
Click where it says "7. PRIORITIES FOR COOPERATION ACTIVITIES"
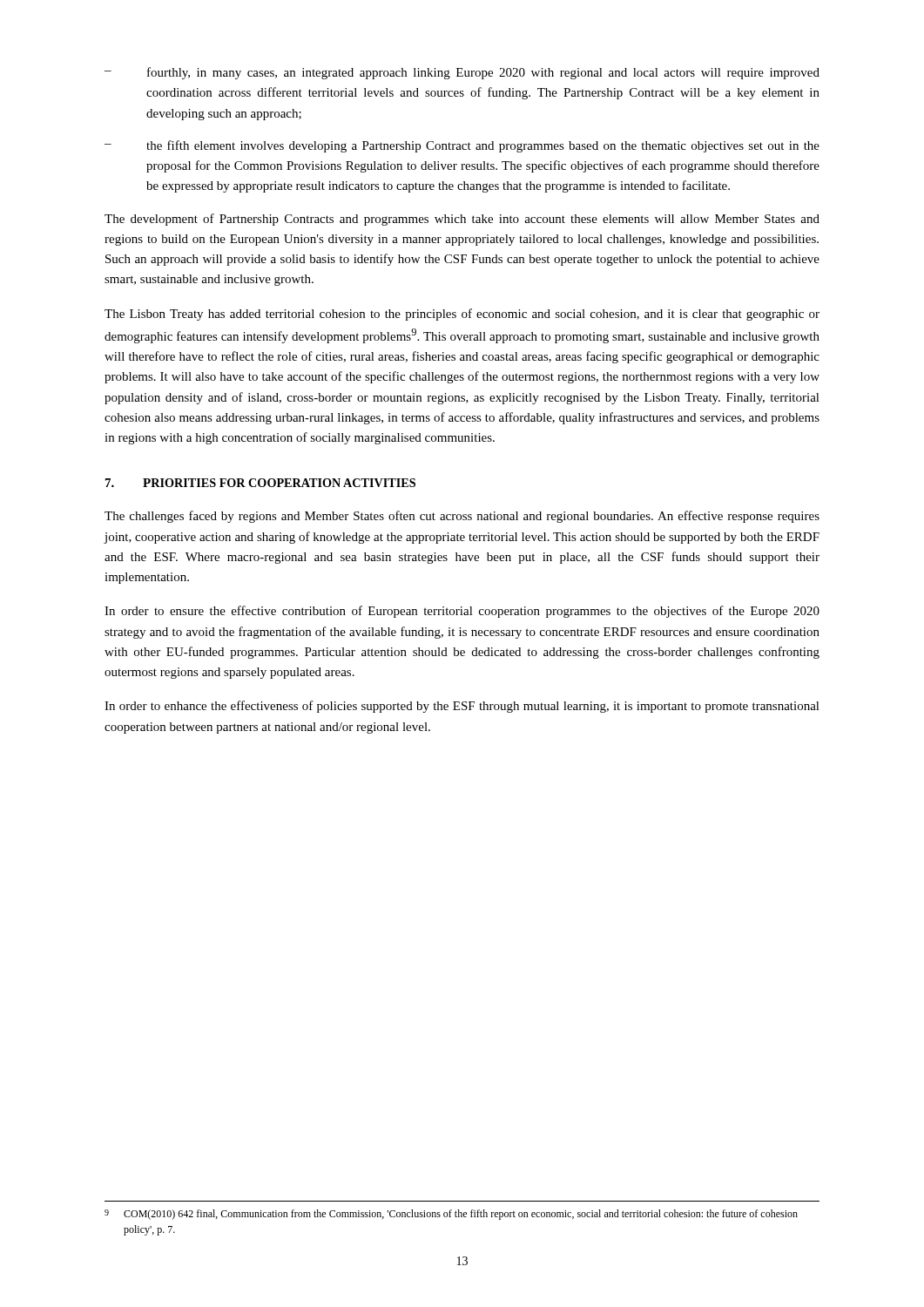coord(260,483)
